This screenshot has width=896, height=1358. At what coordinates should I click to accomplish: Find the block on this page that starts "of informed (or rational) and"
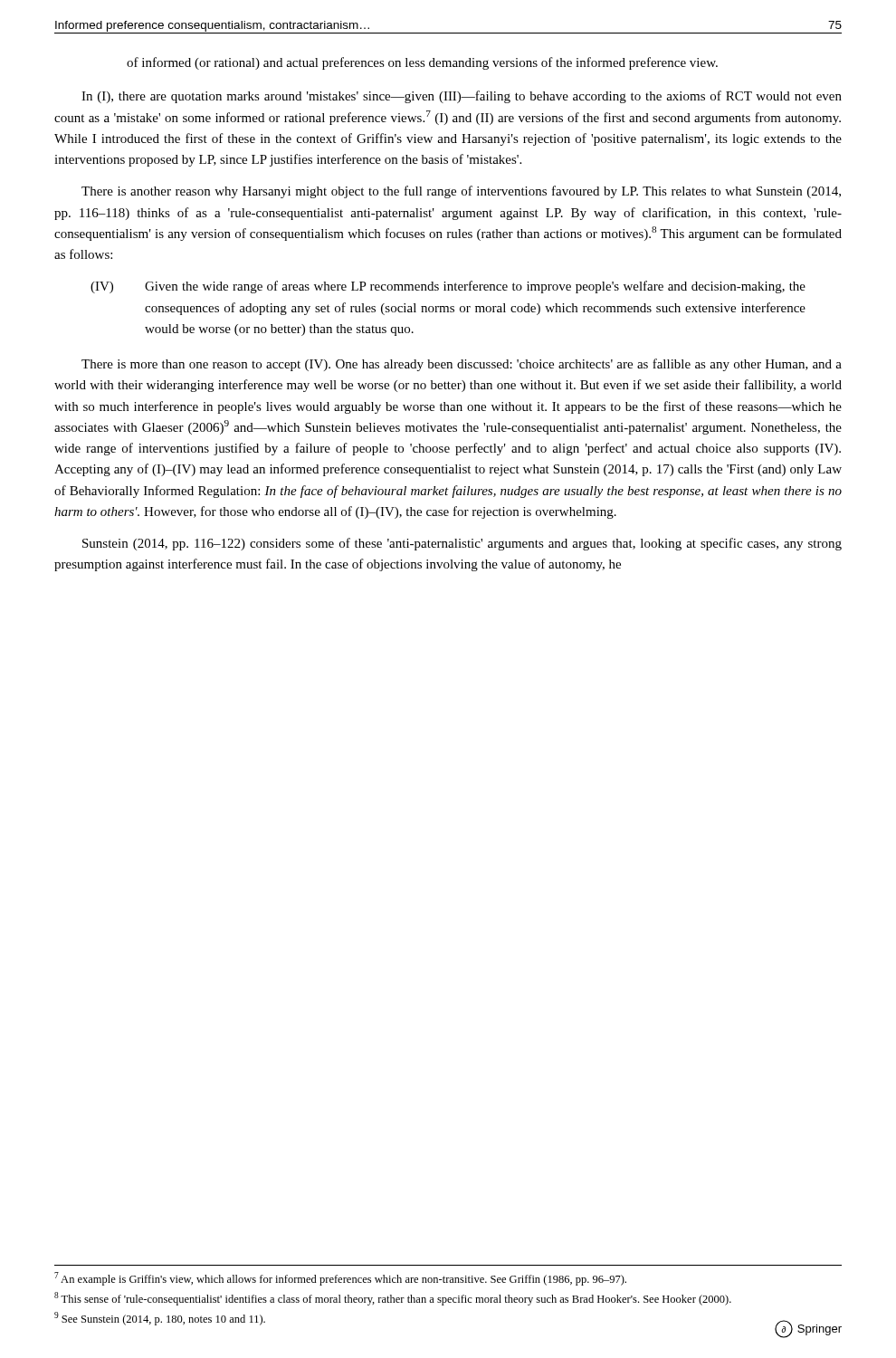pyautogui.click(x=423, y=62)
